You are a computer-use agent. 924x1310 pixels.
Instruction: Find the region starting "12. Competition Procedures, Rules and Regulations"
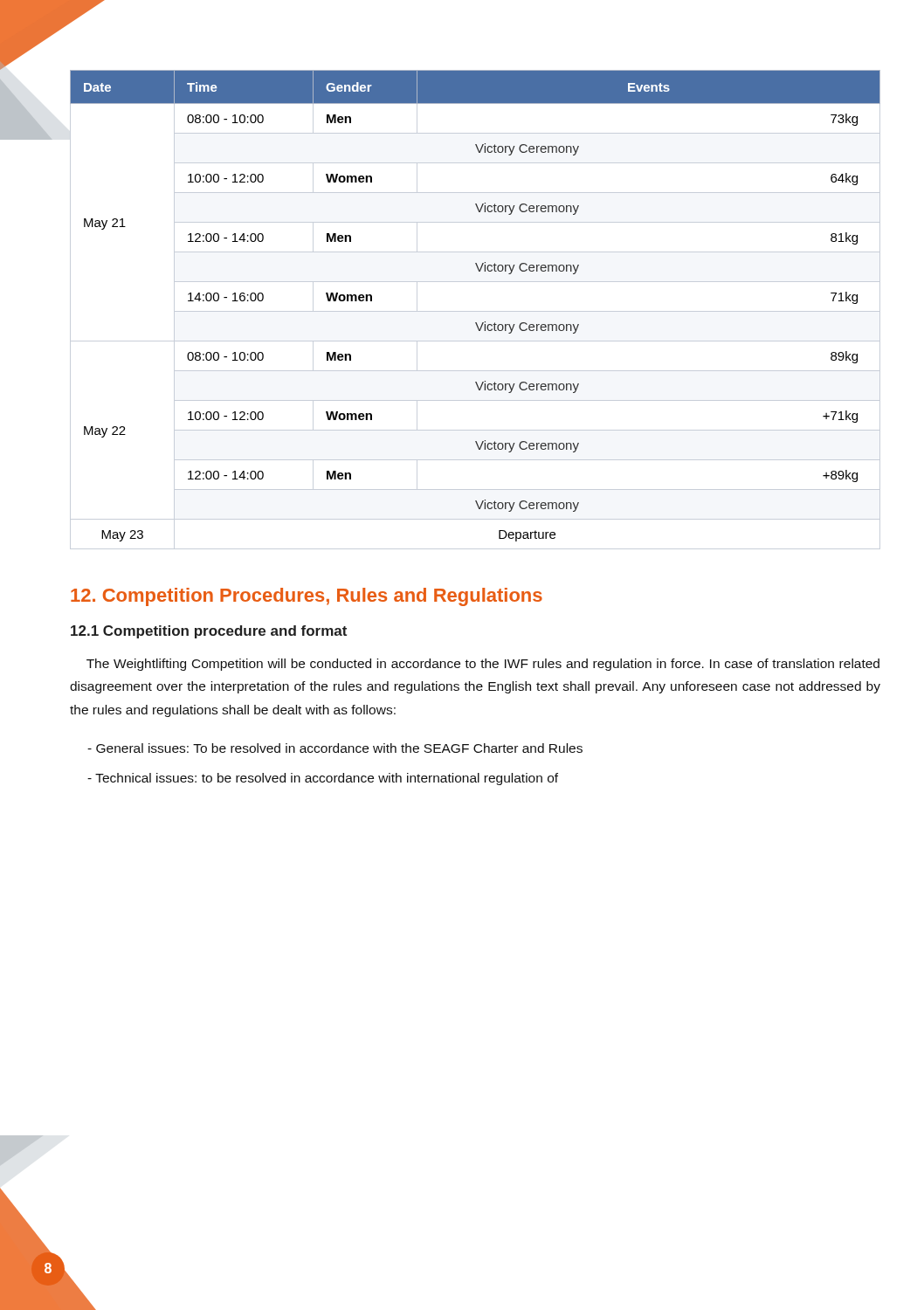tap(306, 595)
